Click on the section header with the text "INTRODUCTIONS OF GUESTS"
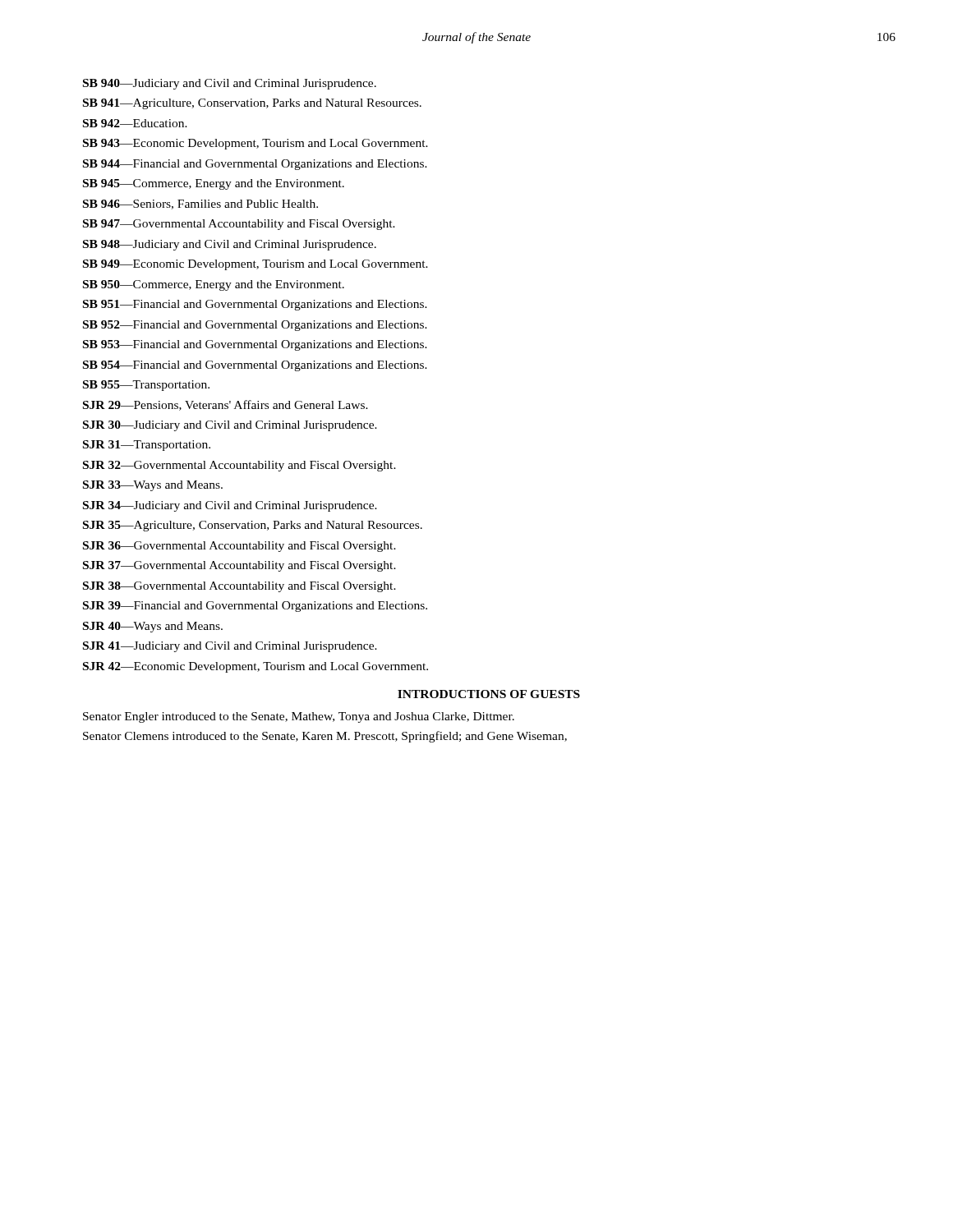The width and height of the screenshot is (953, 1232). (x=489, y=694)
